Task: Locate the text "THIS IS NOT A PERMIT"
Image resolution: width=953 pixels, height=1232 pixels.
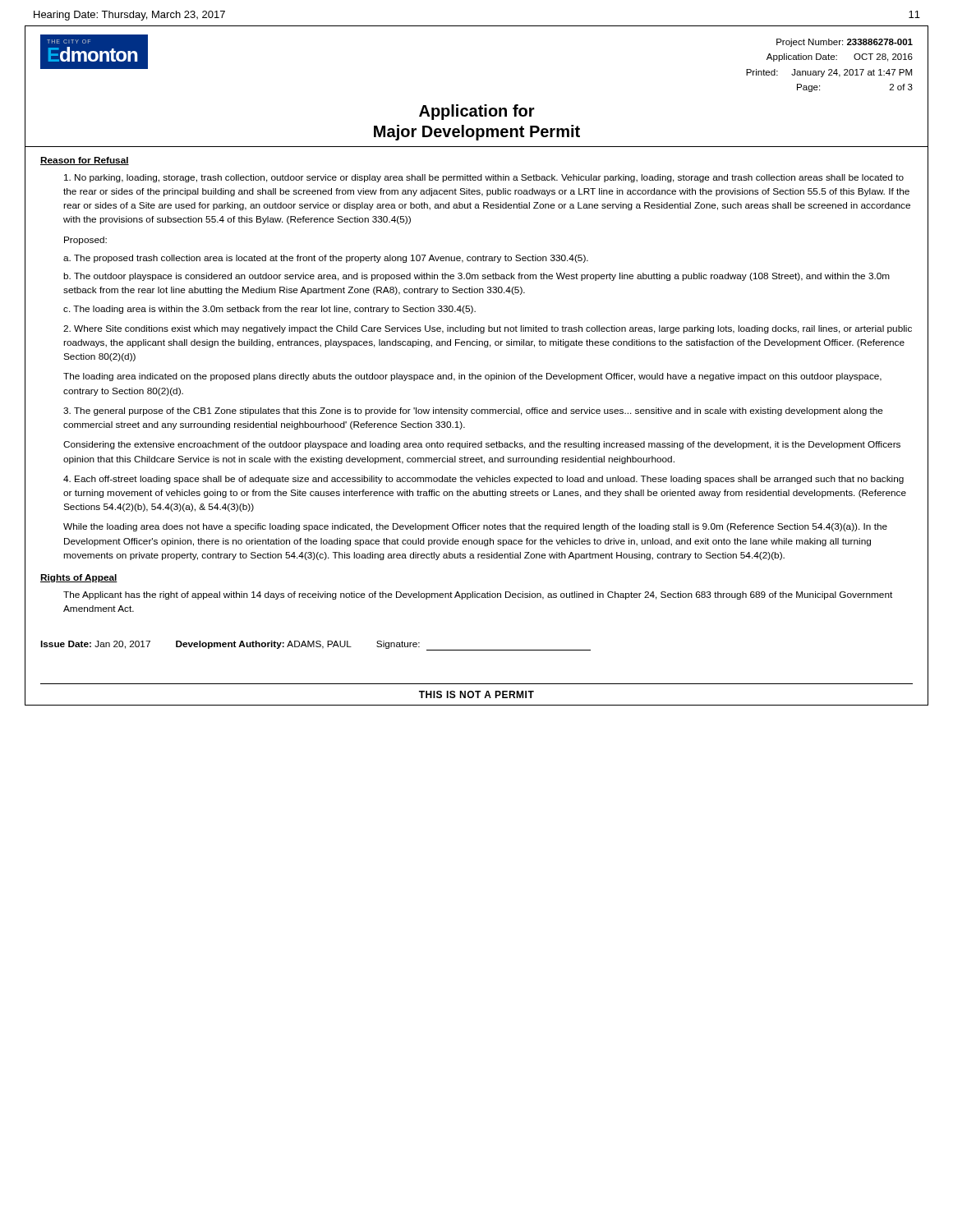Action: (476, 695)
